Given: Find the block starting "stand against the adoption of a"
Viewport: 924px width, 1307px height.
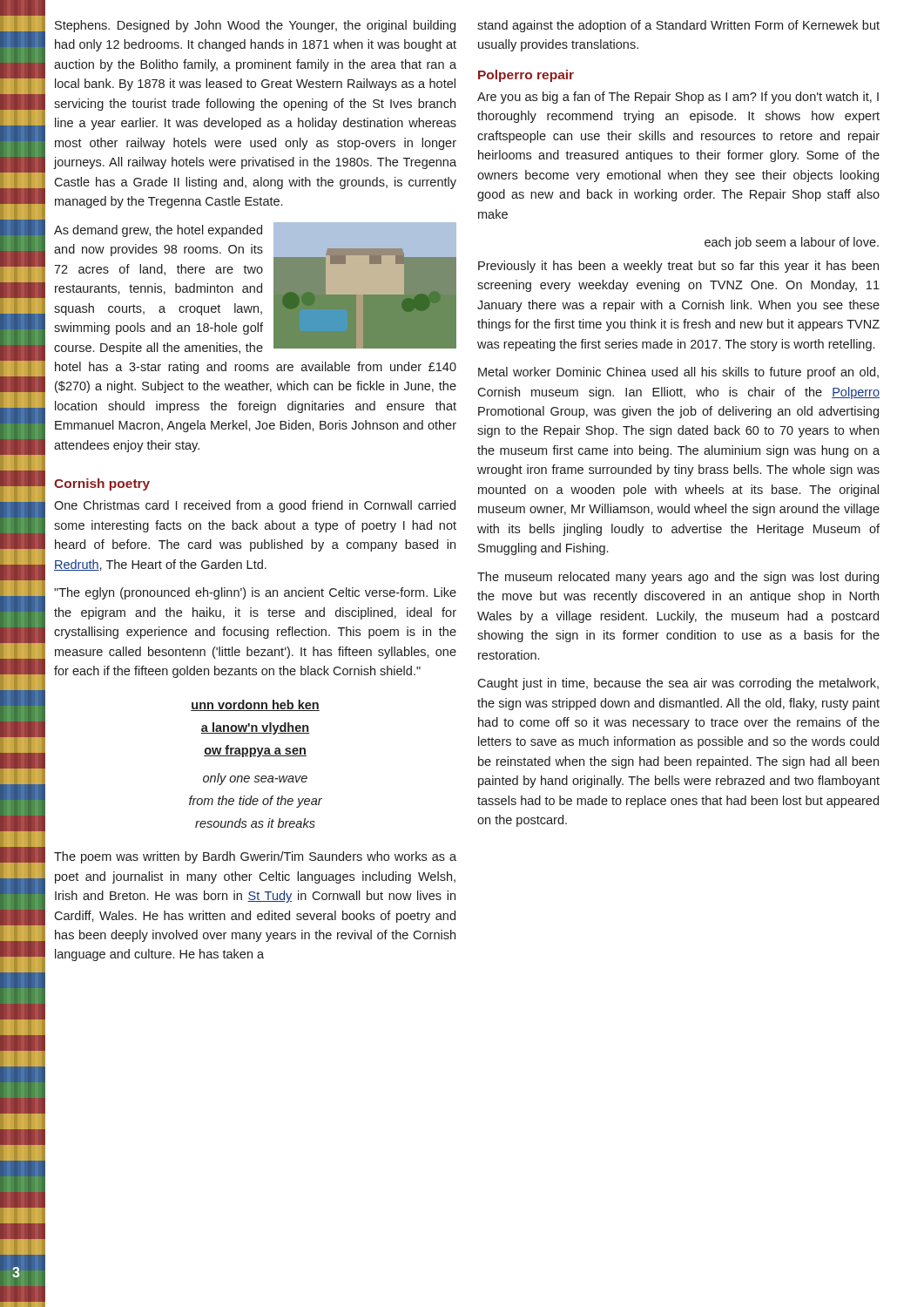Looking at the screenshot, I should click(x=678, y=35).
